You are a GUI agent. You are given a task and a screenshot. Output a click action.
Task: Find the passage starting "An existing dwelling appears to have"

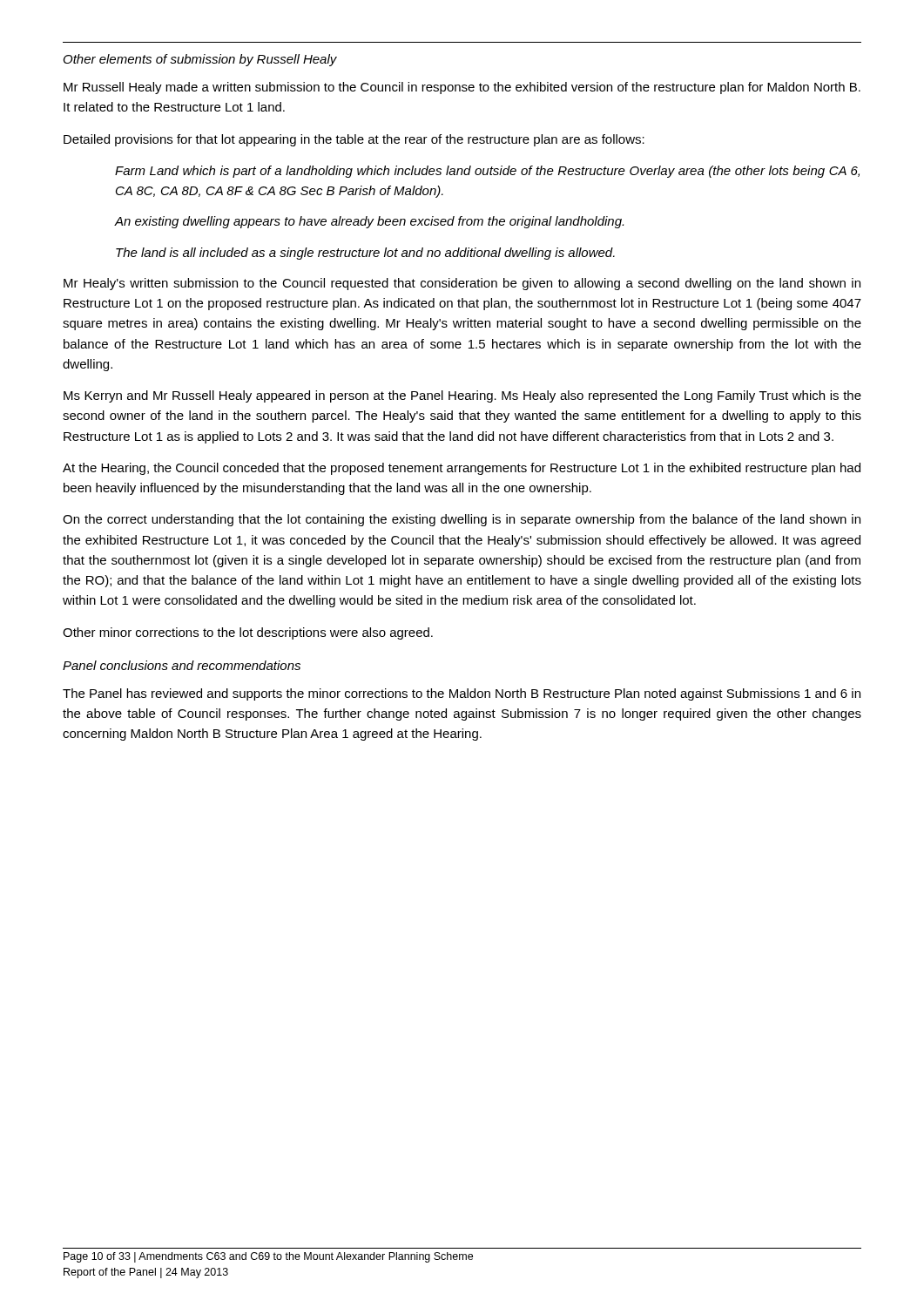[x=370, y=221]
